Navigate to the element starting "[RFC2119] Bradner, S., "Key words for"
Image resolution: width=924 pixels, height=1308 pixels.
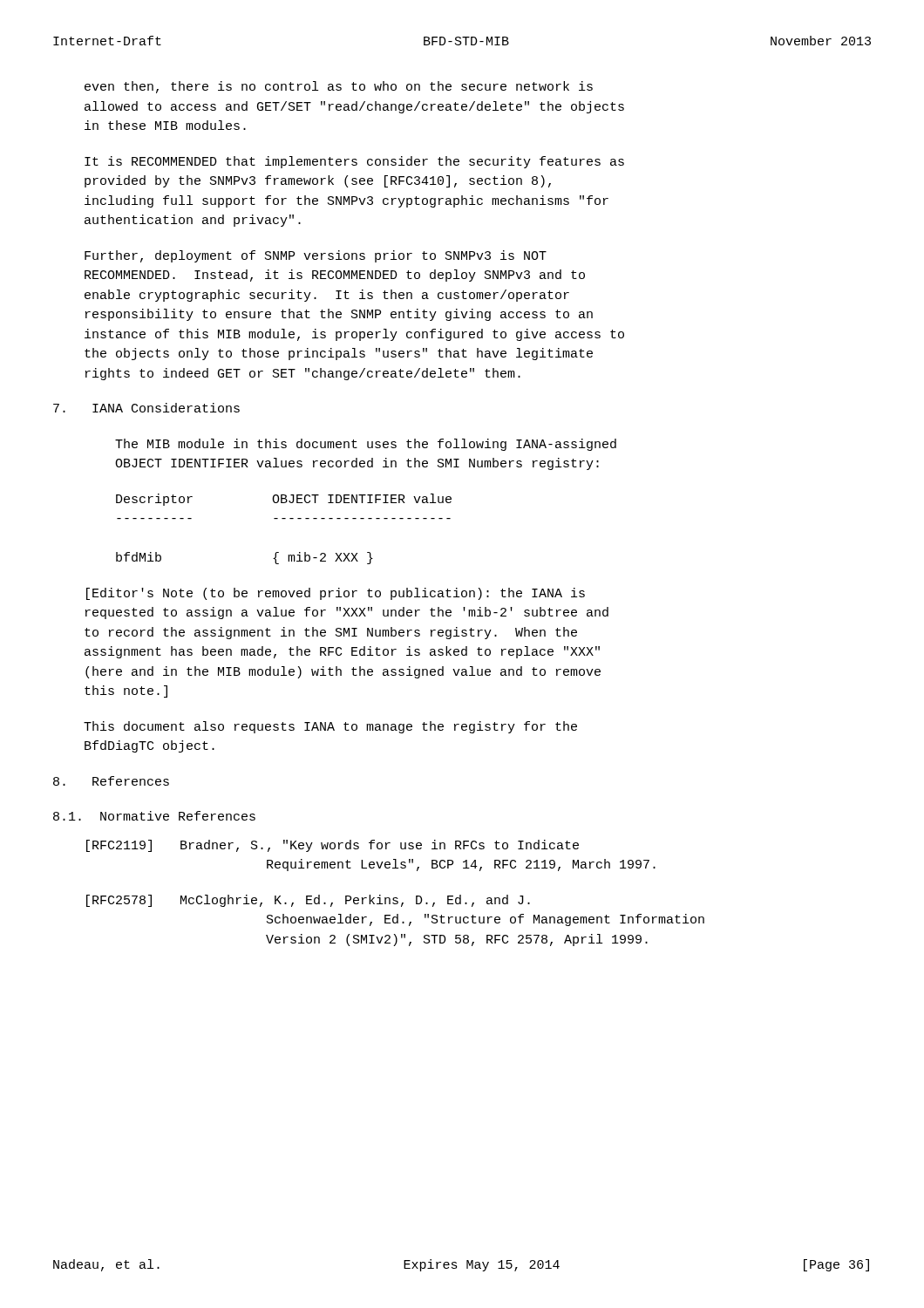click(x=478, y=856)
